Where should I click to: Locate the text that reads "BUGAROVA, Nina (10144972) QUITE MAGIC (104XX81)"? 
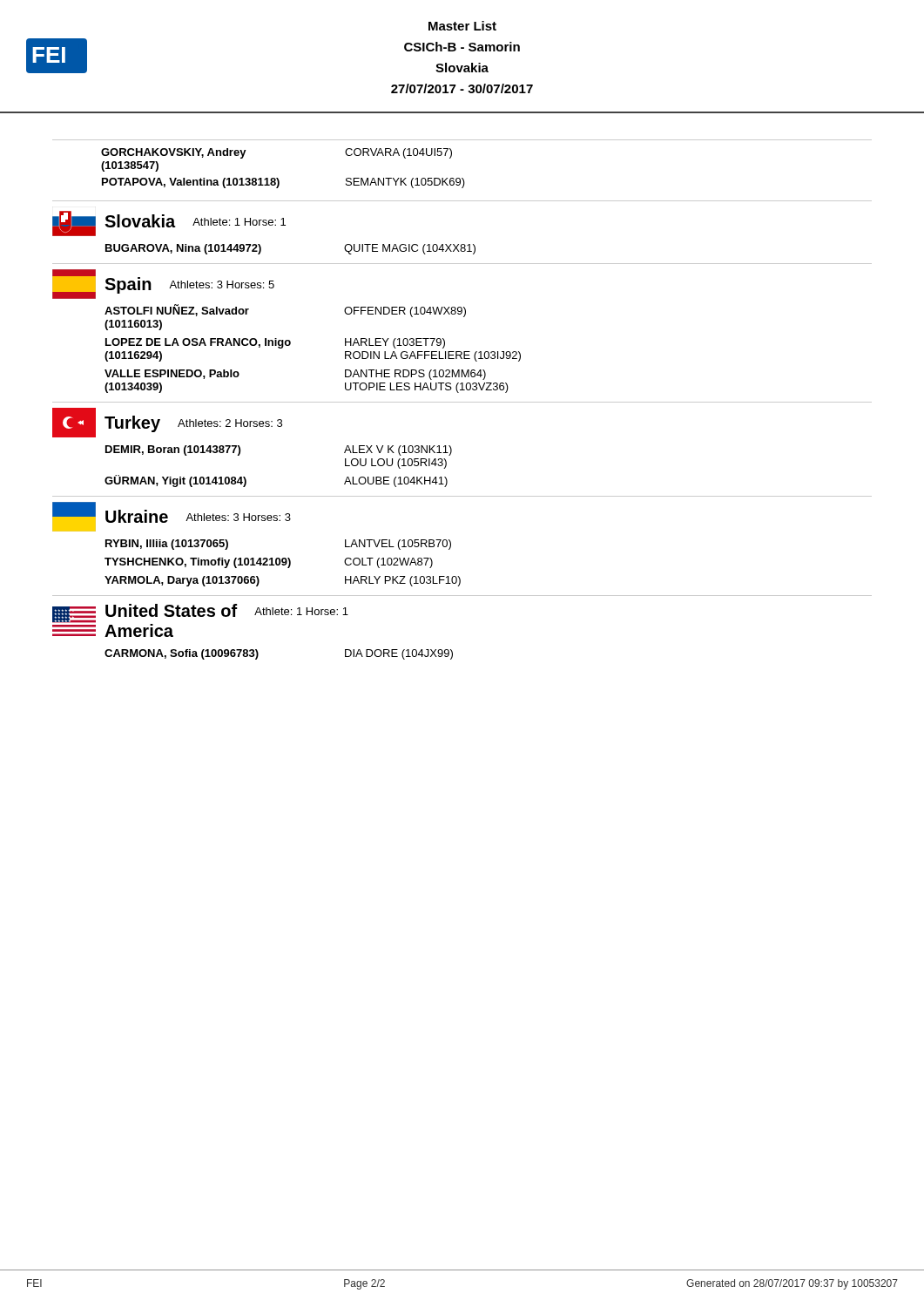[185, 249]
